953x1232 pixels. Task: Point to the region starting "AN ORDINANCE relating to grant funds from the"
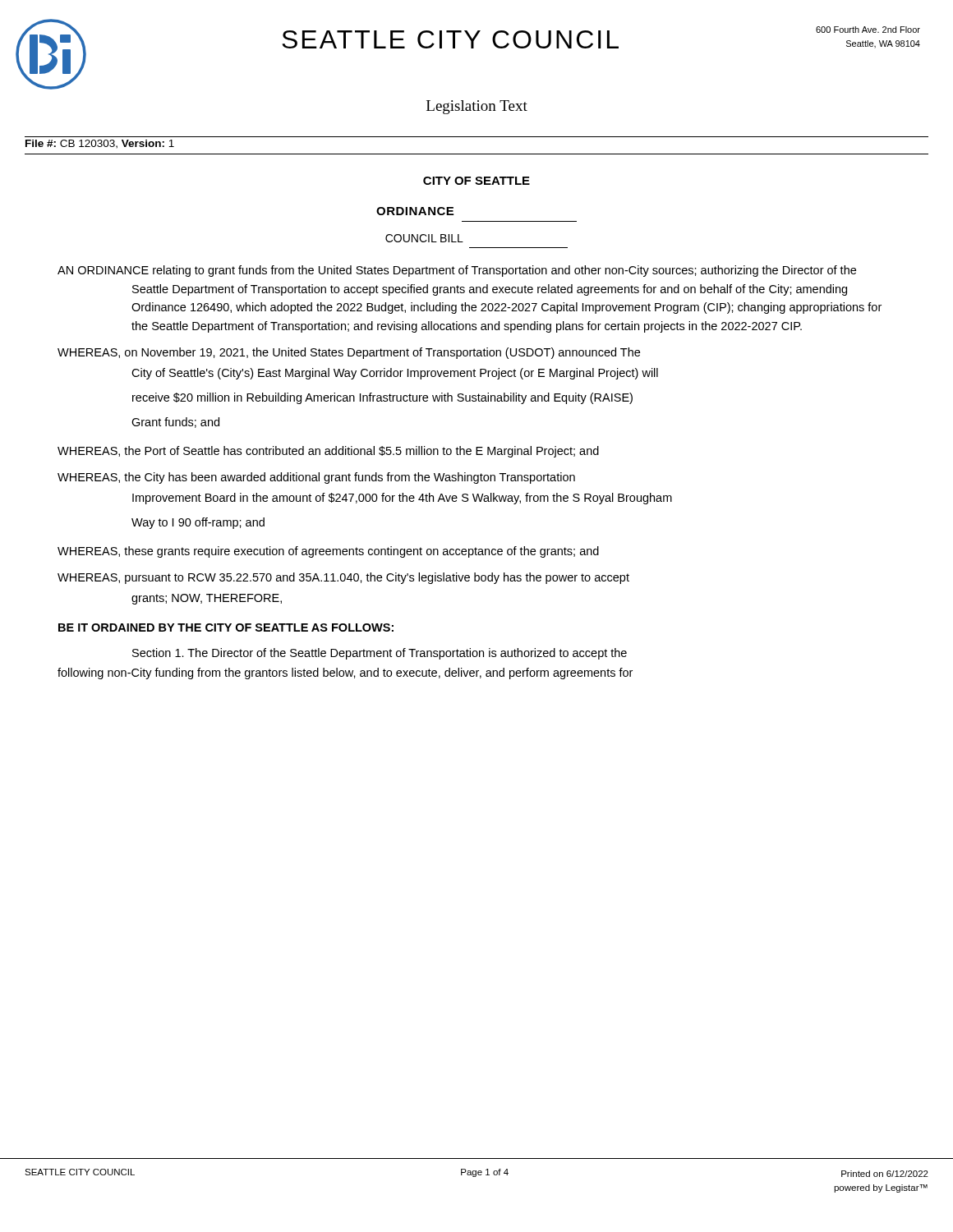(476, 298)
